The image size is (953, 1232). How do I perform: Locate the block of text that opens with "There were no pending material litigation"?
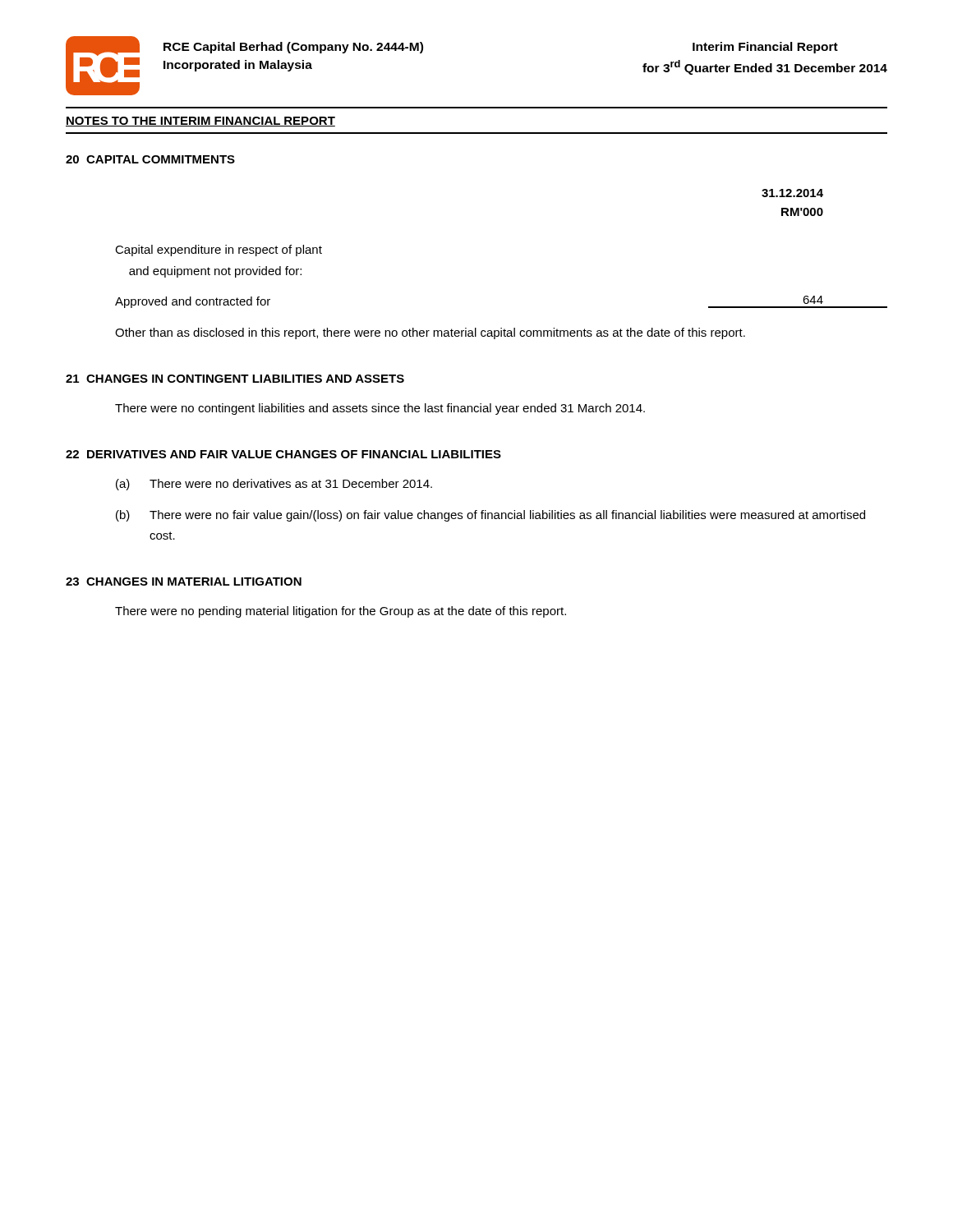click(x=341, y=610)
